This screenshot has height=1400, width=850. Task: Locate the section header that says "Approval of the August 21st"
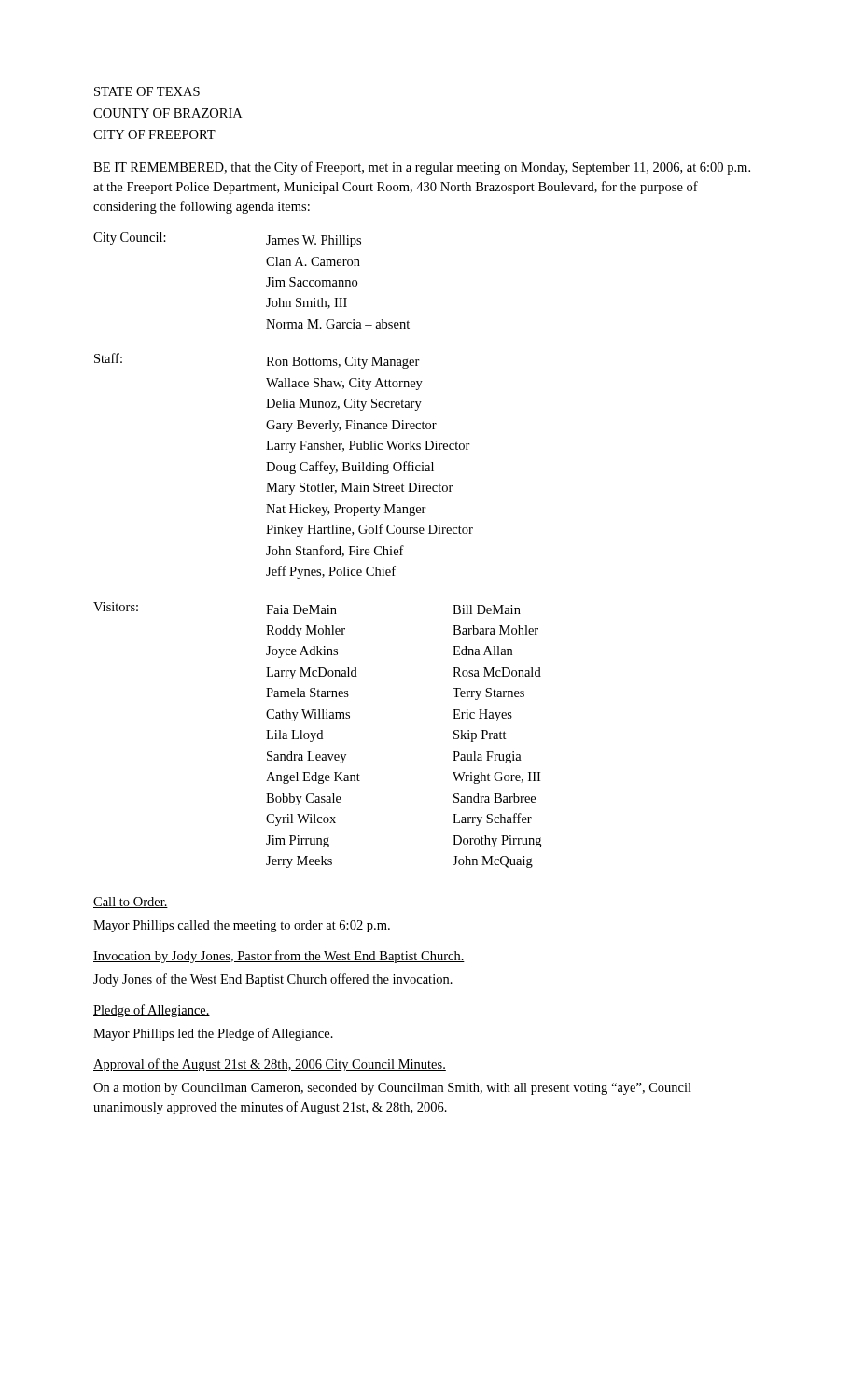tap(270, 1064)
